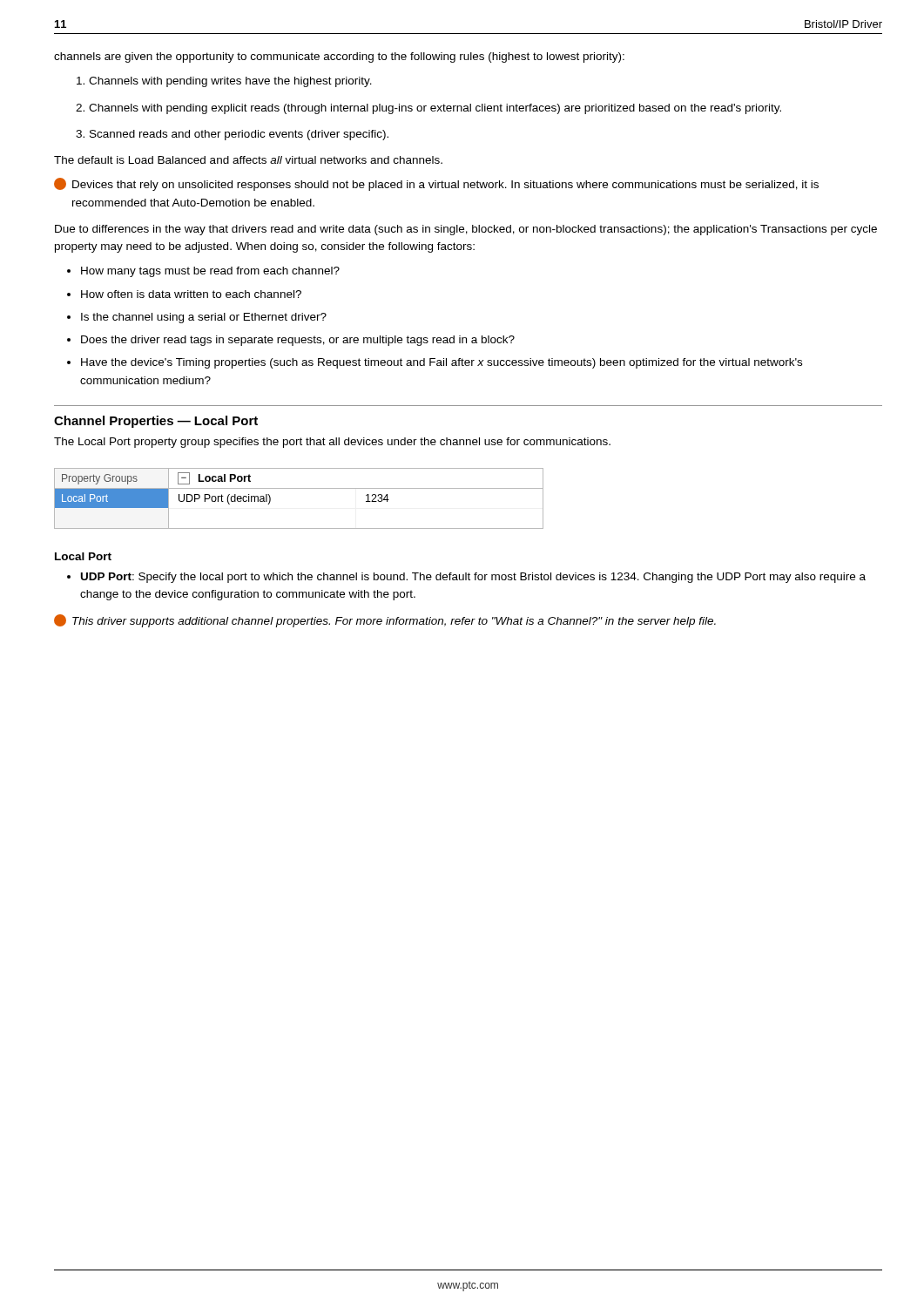The image size is (924, 1307).
Task: Locate the section header that reads "Channel Properties — Local Port"
Action: (156, 420)
